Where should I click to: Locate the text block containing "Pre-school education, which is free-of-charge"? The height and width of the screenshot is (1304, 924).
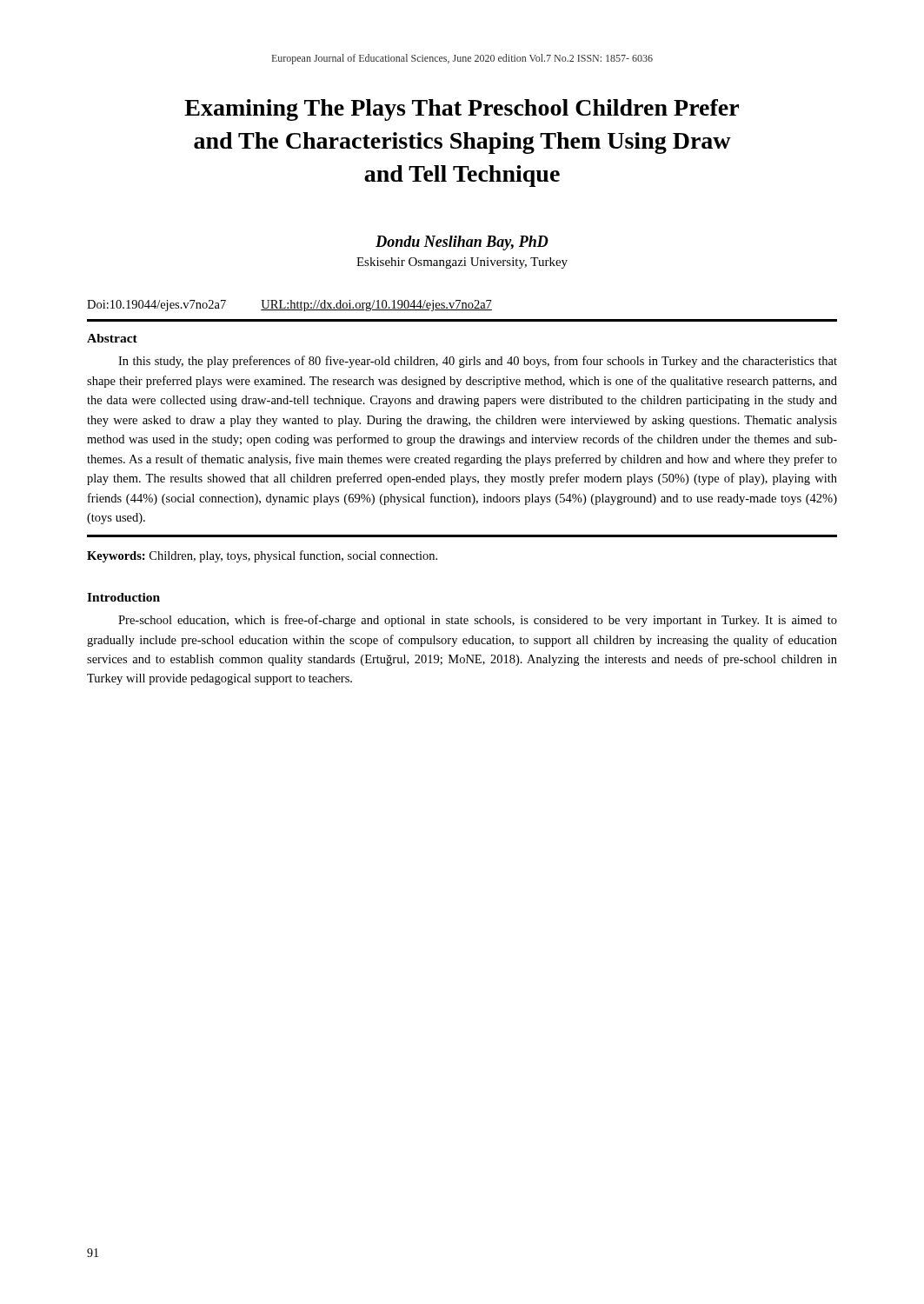click(x=462, y=649)
